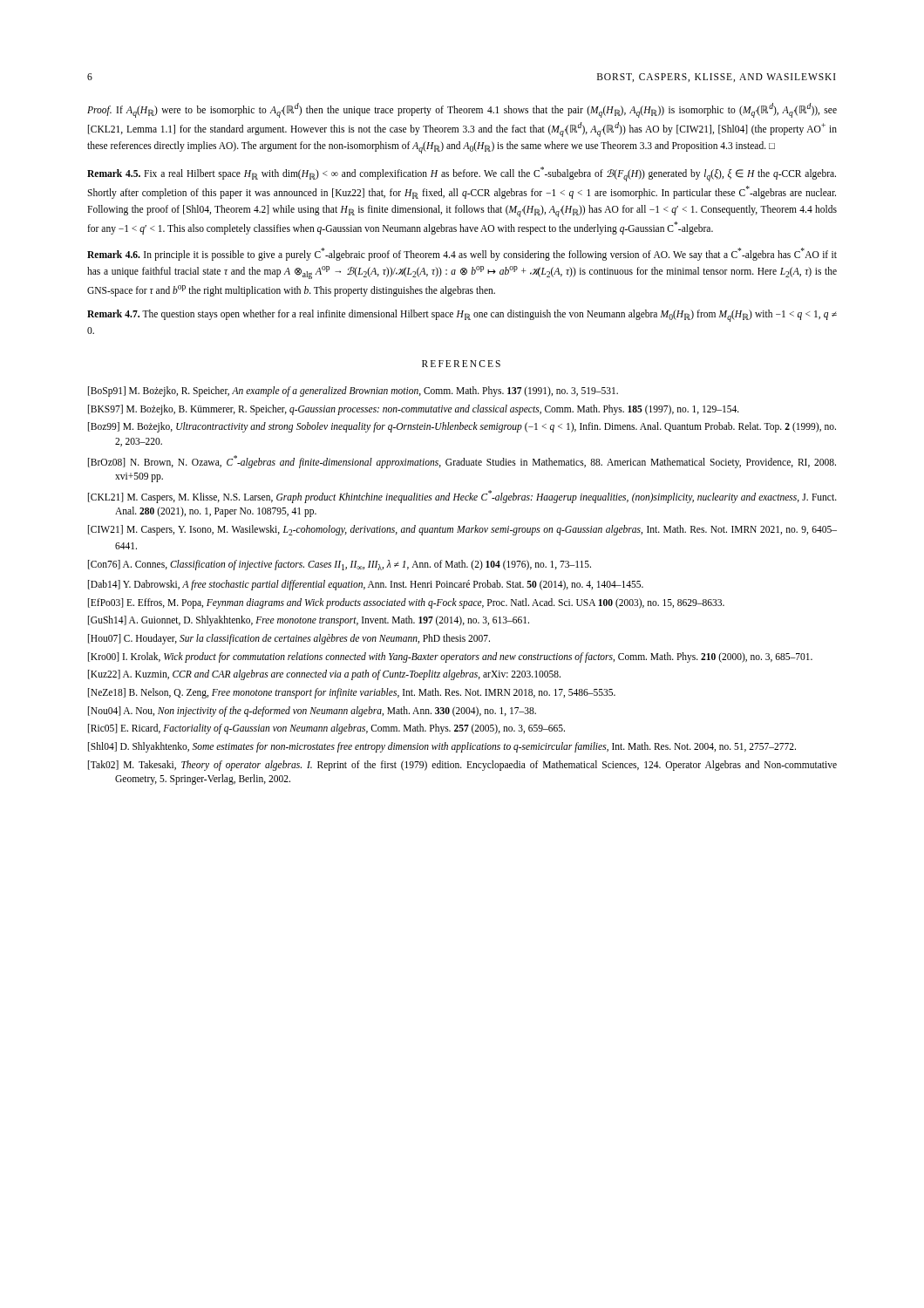Locate the block of text that opens with "[BrOz08] N. Brown, N."
The height and width of the screenshot is (1308, 924).
tap(462, 467)
